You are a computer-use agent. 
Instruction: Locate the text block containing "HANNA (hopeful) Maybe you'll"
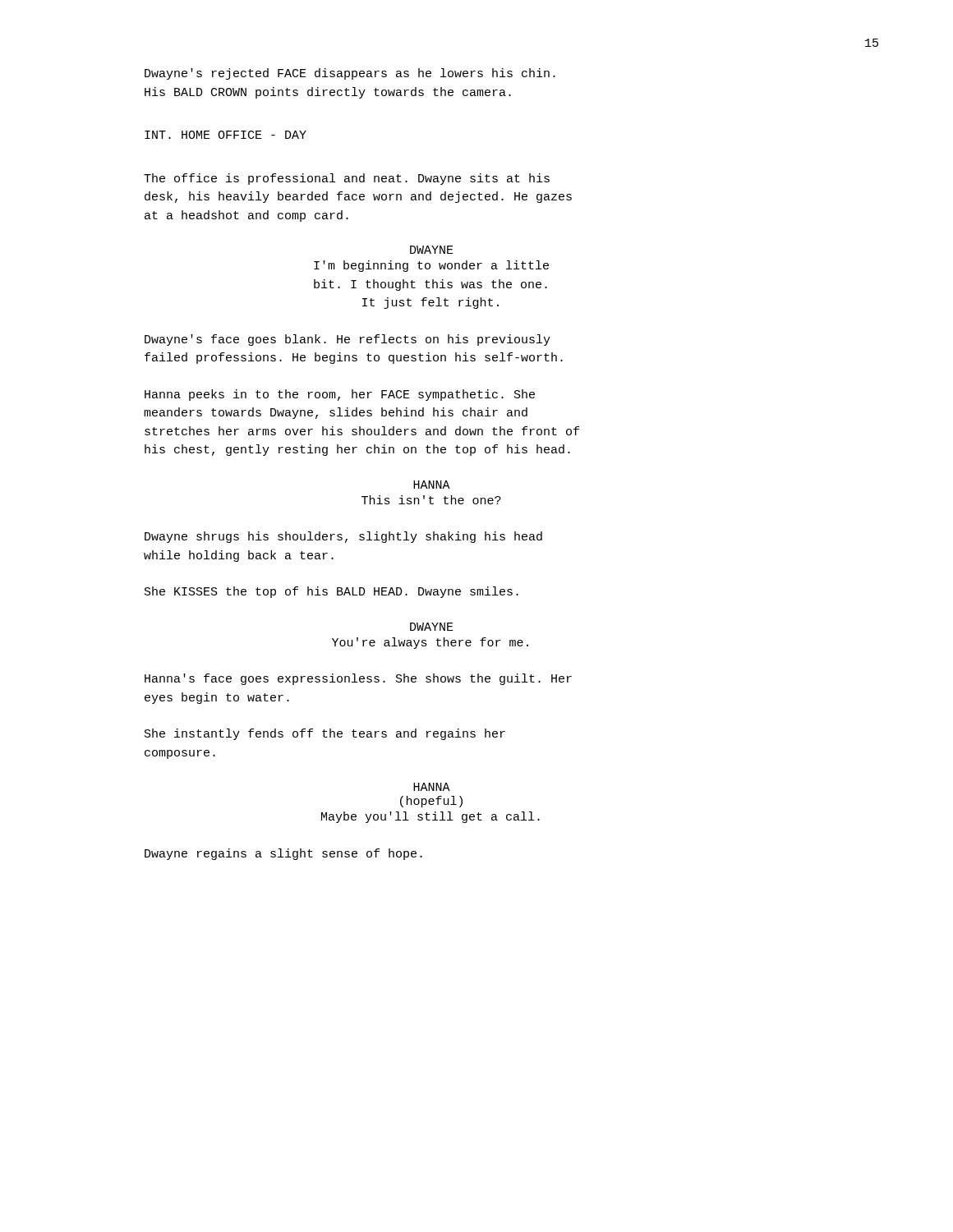click(x=431, y=804)
